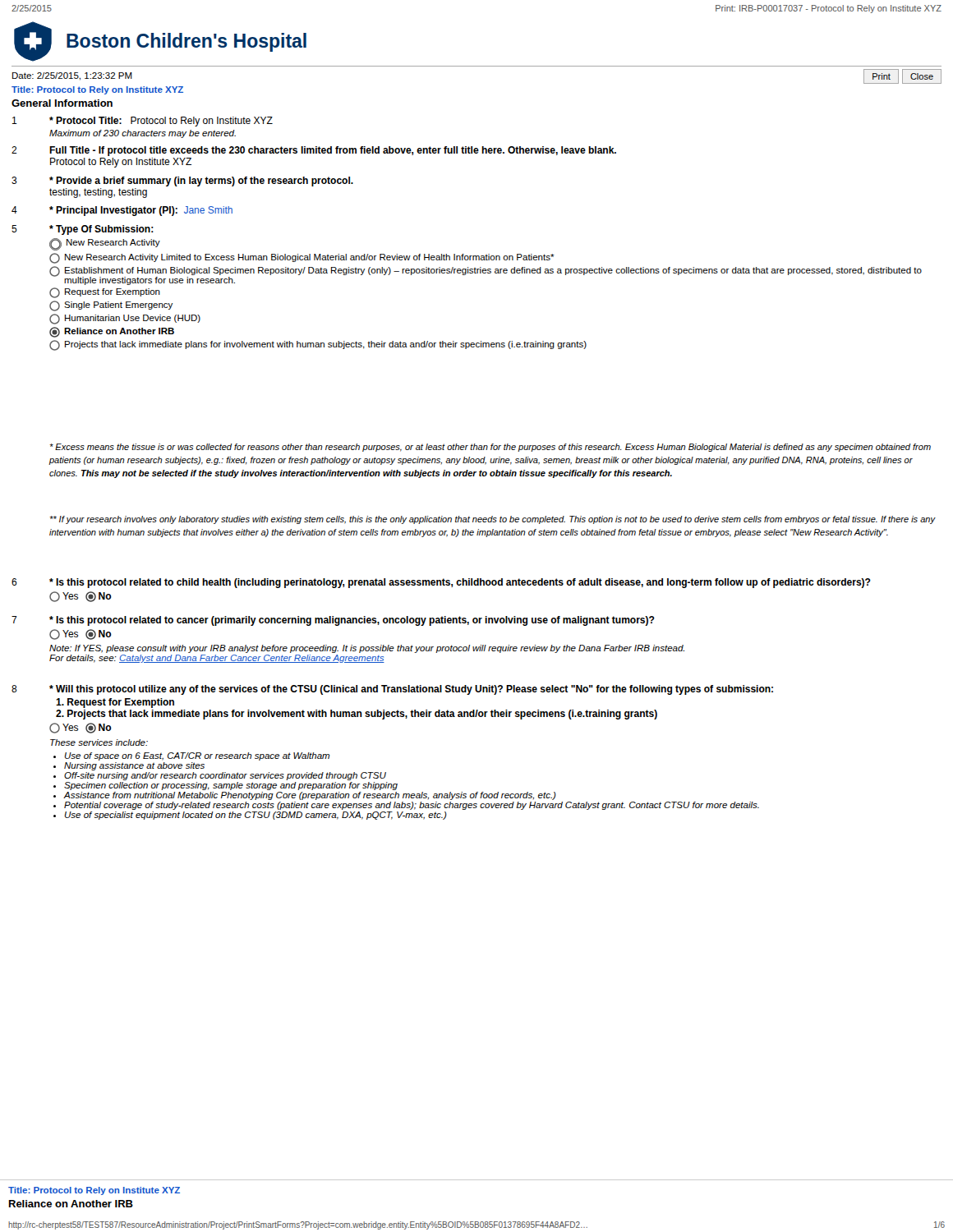953x1232 pixels.
Task: Find the text block with the text "6 * Is this protocol"
Action: coord(441,589)
